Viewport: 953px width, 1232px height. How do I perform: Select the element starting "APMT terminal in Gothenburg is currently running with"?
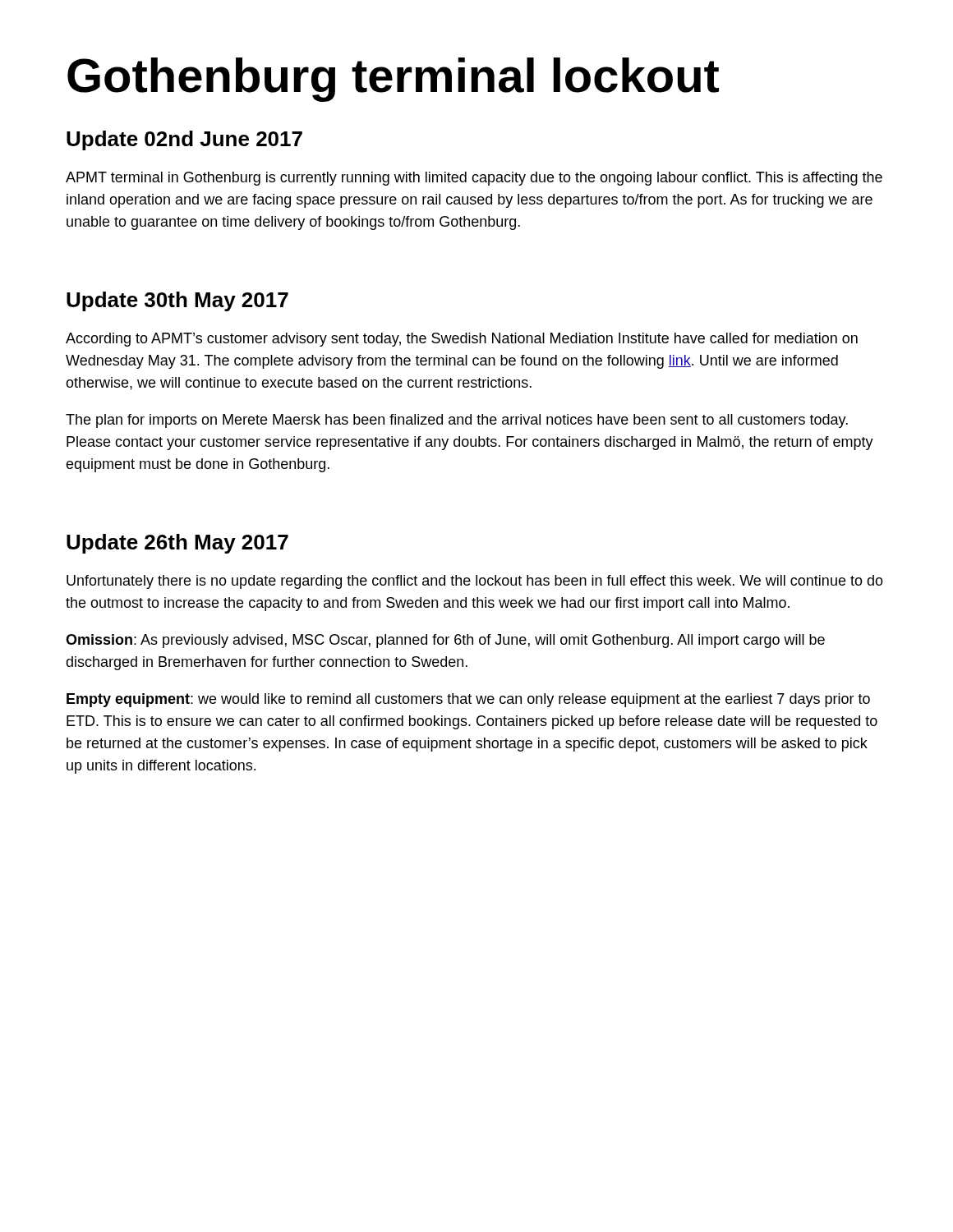[476, 200]
